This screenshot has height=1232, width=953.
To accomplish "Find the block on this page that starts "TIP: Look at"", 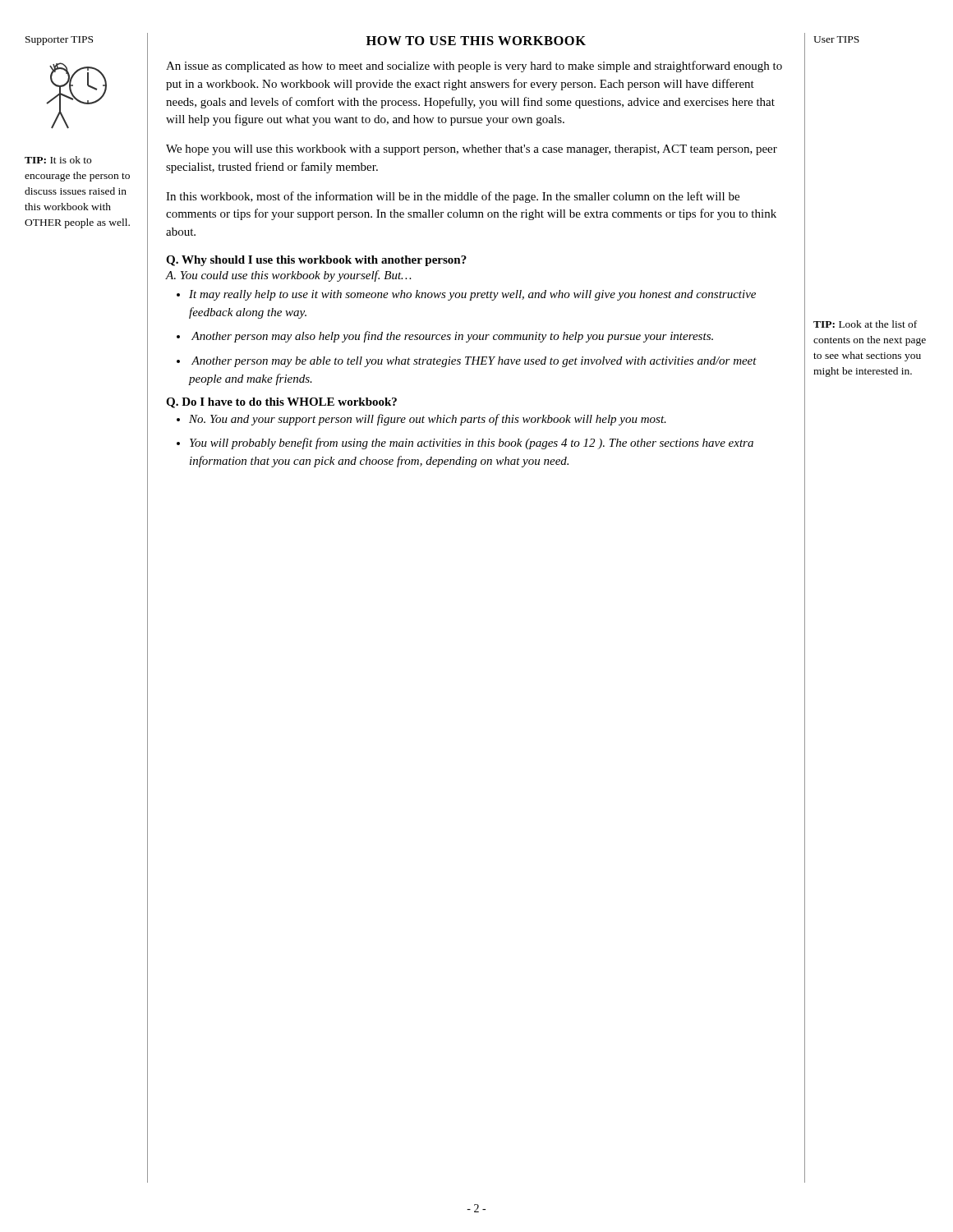I will tap(870, 347).
